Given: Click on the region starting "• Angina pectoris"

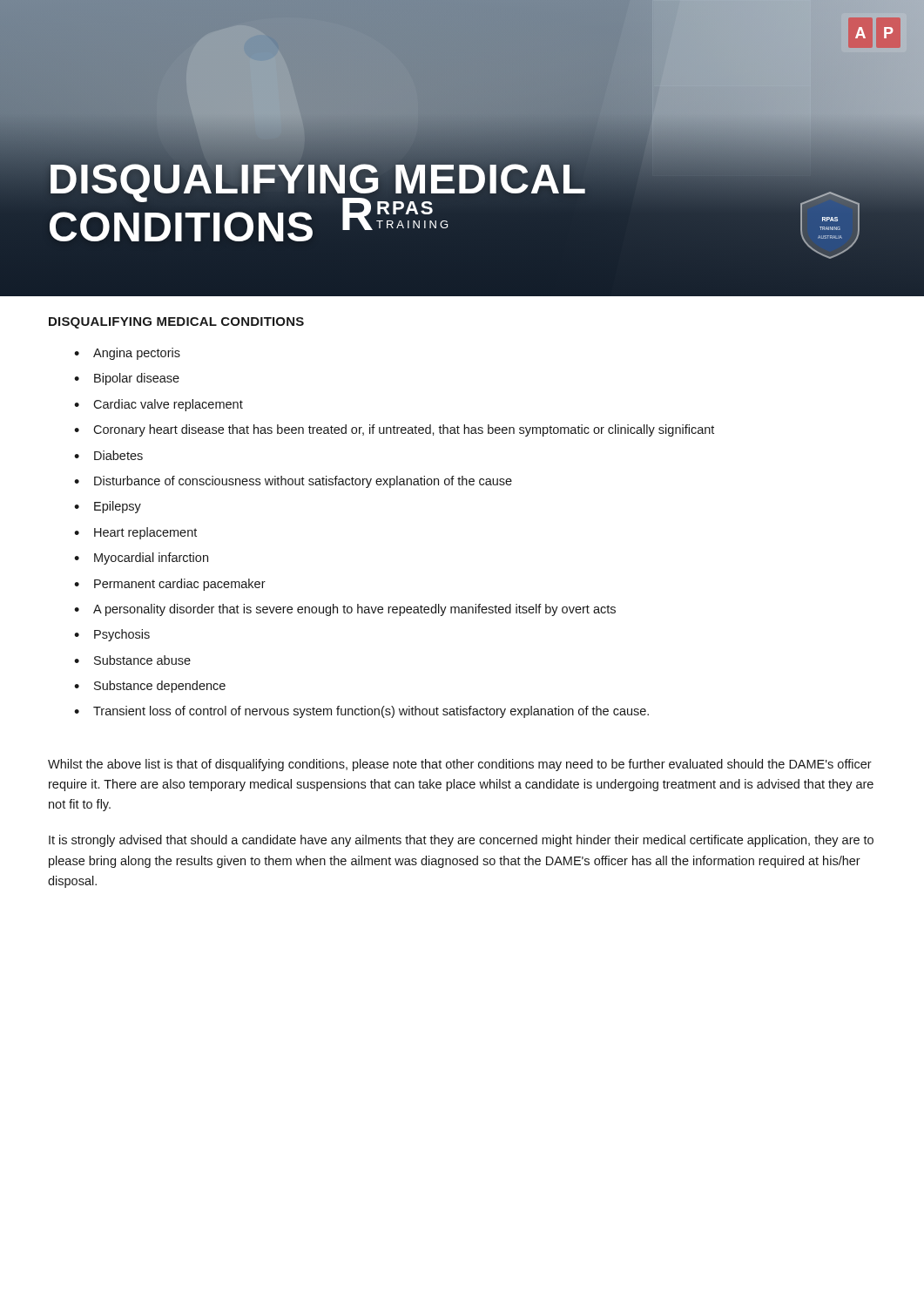Looking at the screenshot, I should pyautogui.click(x=127, y=354).
